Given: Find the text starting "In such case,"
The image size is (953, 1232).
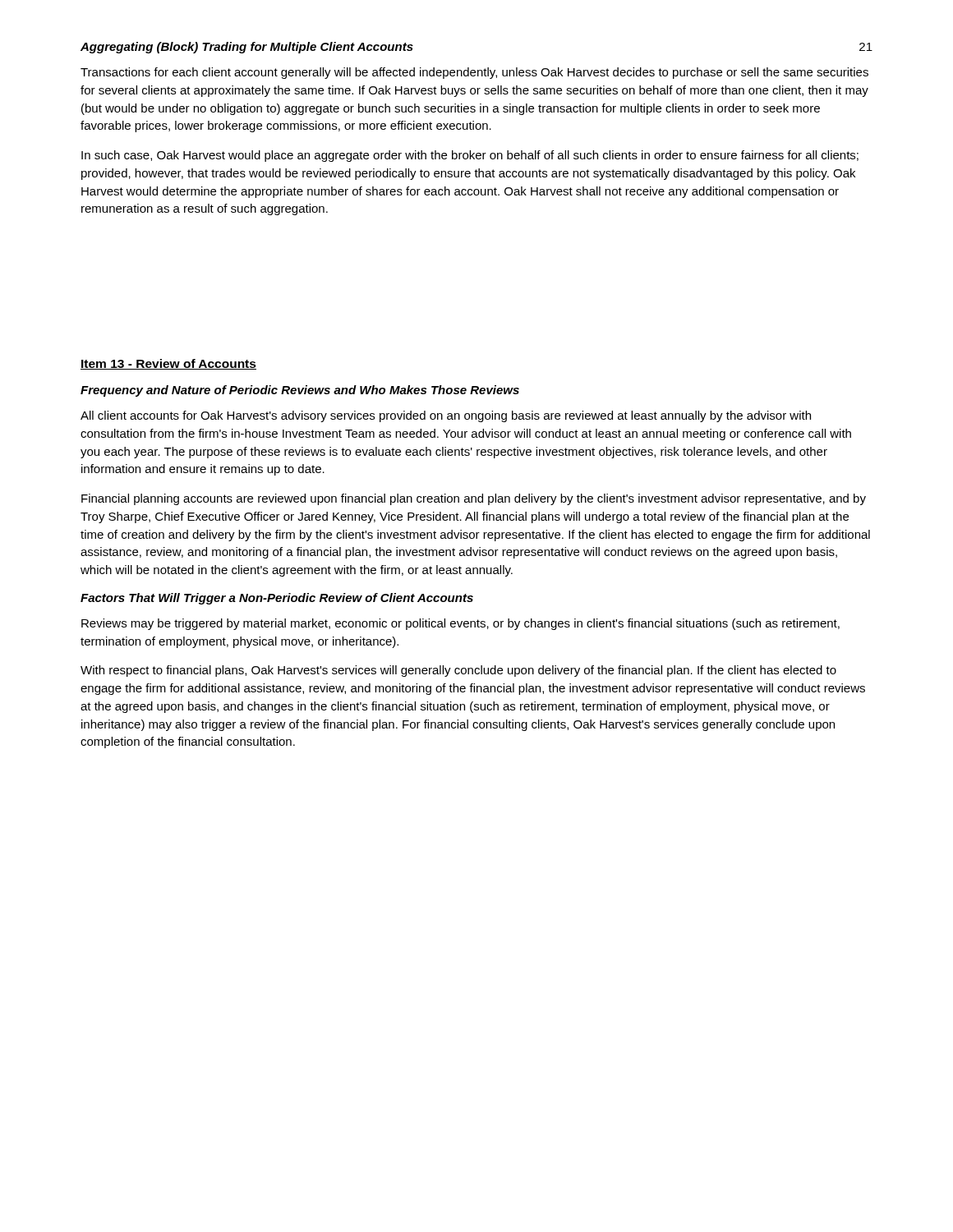Looking at the screenshot, I should click(476, 182).
